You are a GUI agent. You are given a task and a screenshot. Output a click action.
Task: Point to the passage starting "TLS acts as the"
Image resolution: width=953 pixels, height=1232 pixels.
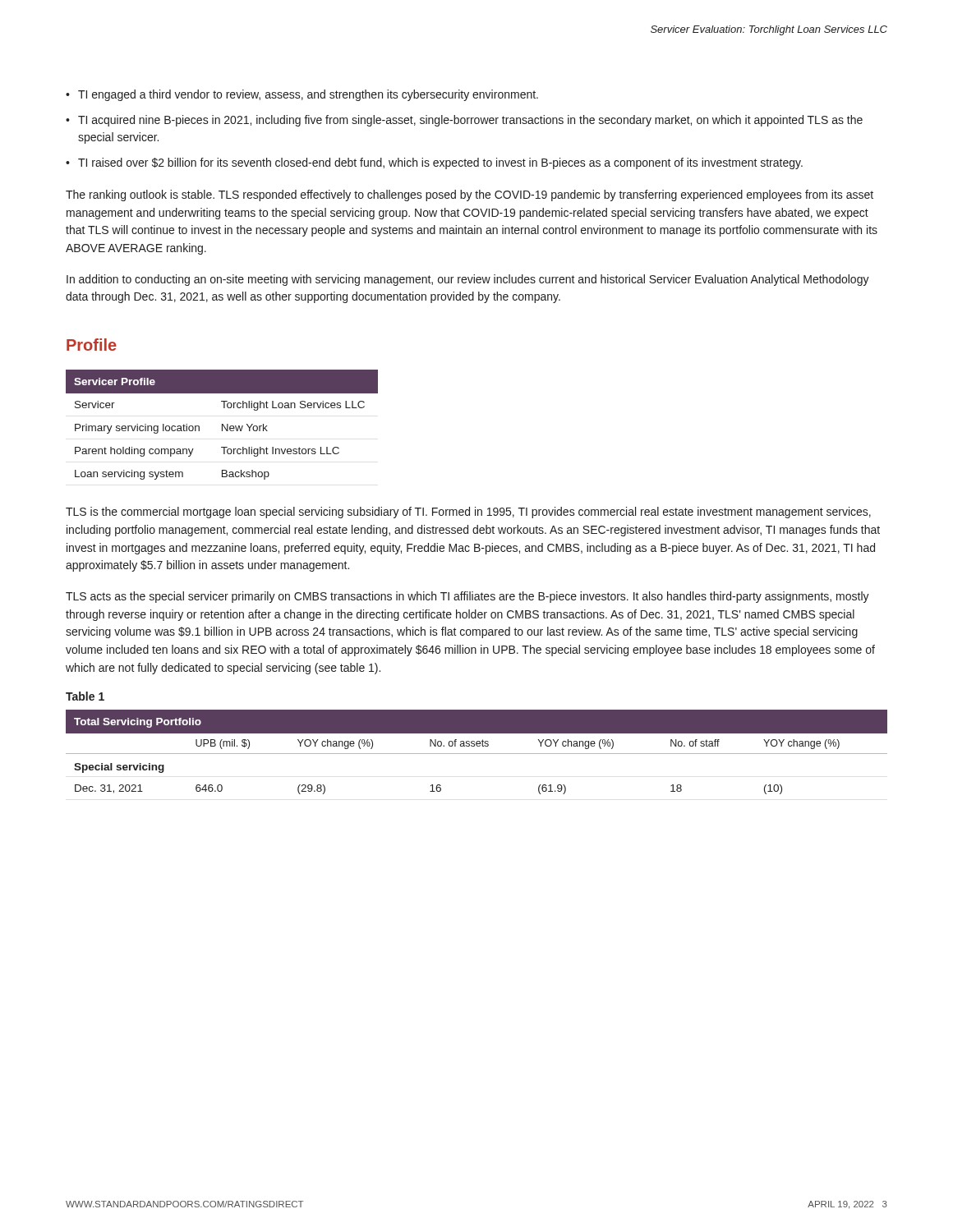[470, 632]
